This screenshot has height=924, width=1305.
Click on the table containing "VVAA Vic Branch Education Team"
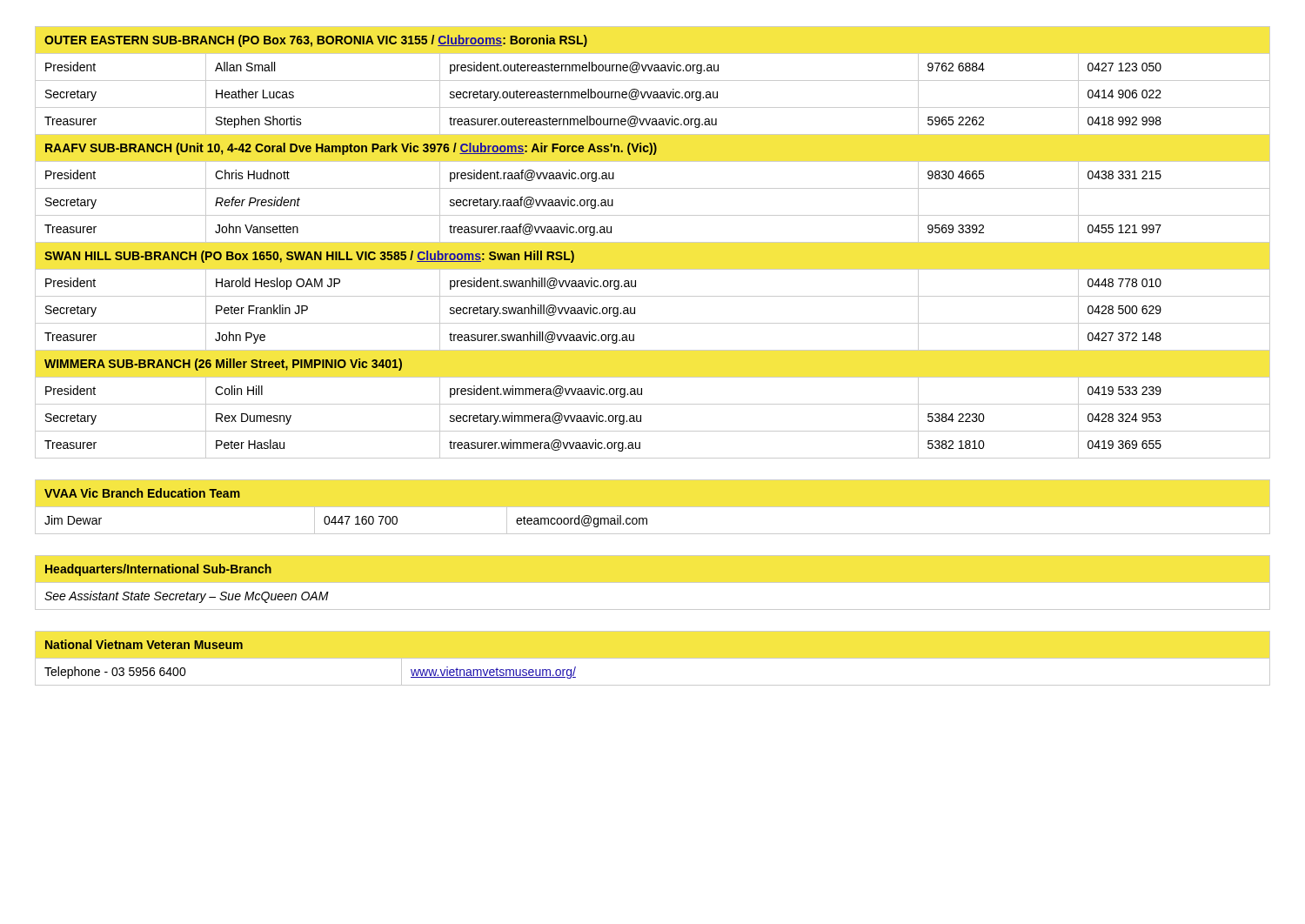tap(652, 507)
